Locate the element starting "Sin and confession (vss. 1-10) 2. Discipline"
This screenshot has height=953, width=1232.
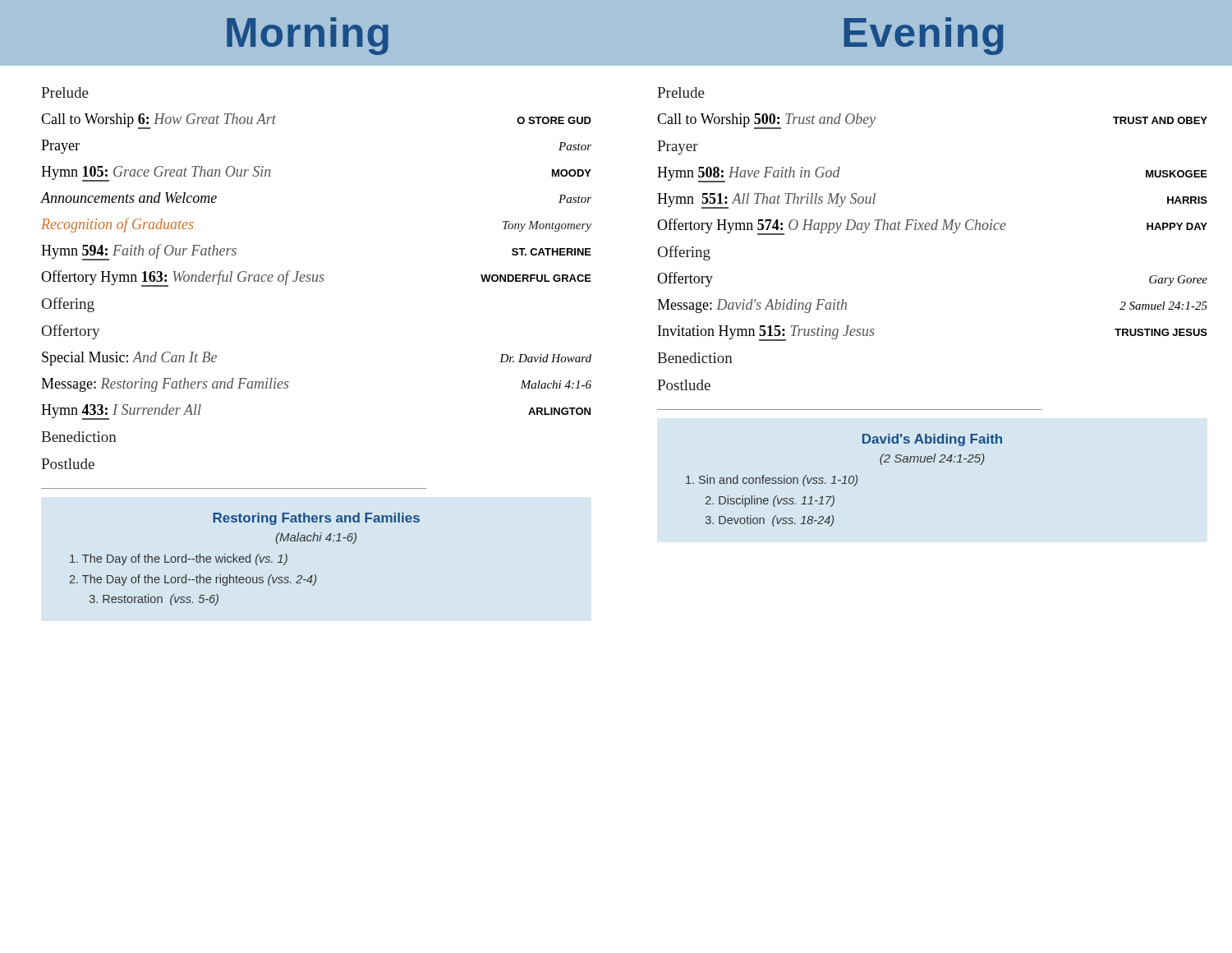click(x=772, y=500)
